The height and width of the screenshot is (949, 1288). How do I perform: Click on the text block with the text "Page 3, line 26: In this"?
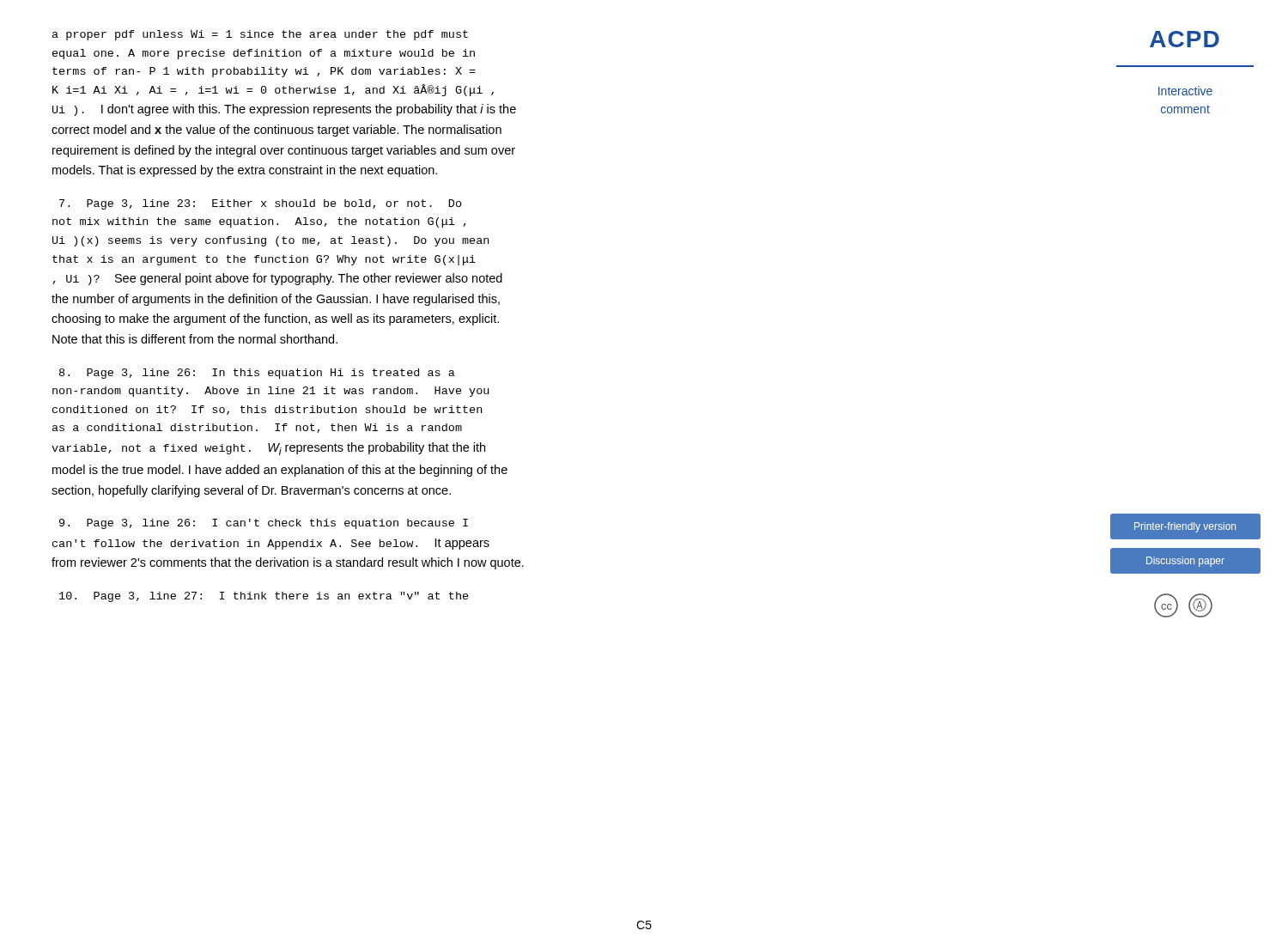280,432
